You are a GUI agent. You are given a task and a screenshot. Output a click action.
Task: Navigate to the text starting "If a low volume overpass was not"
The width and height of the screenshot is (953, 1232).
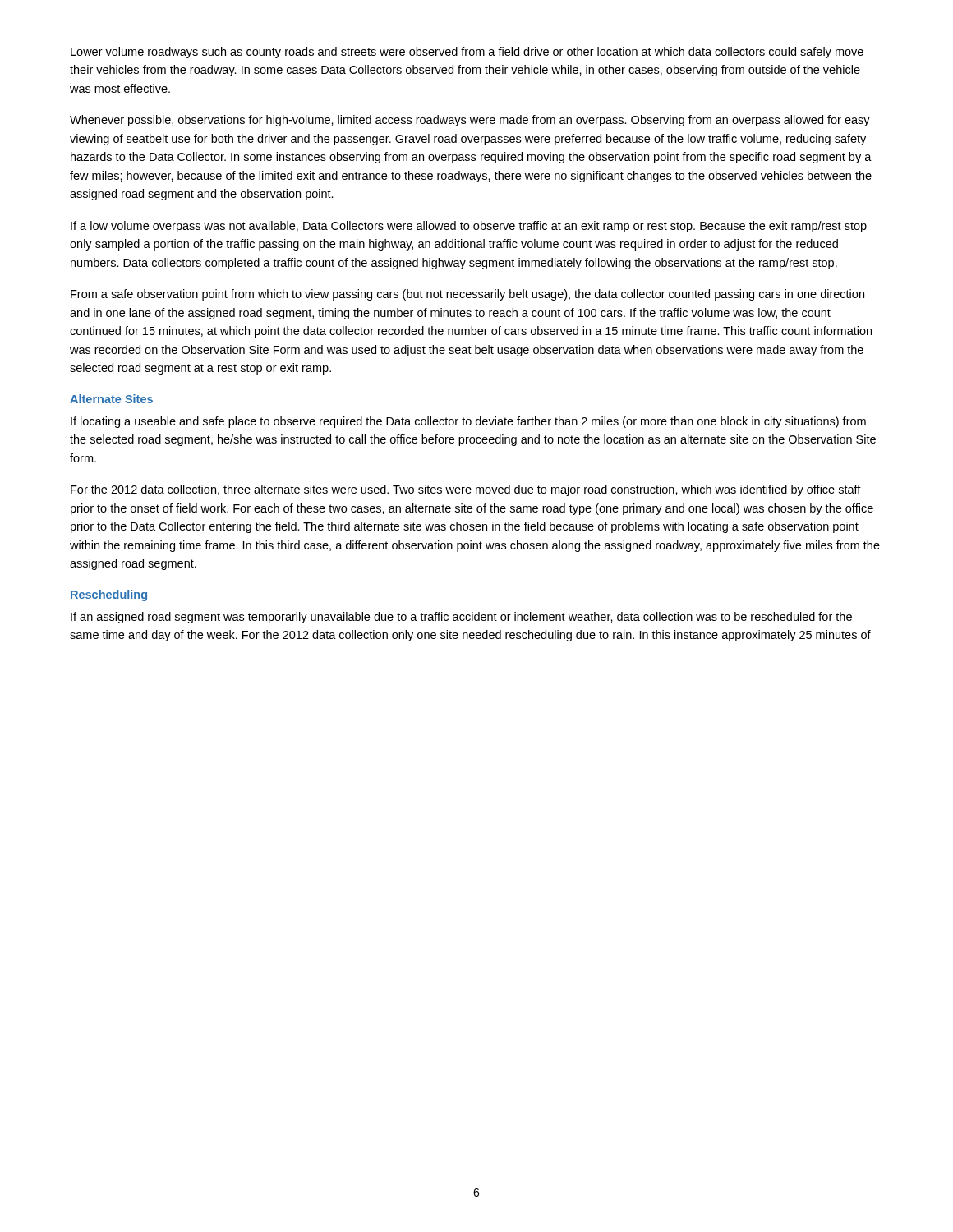pos(468,244)
